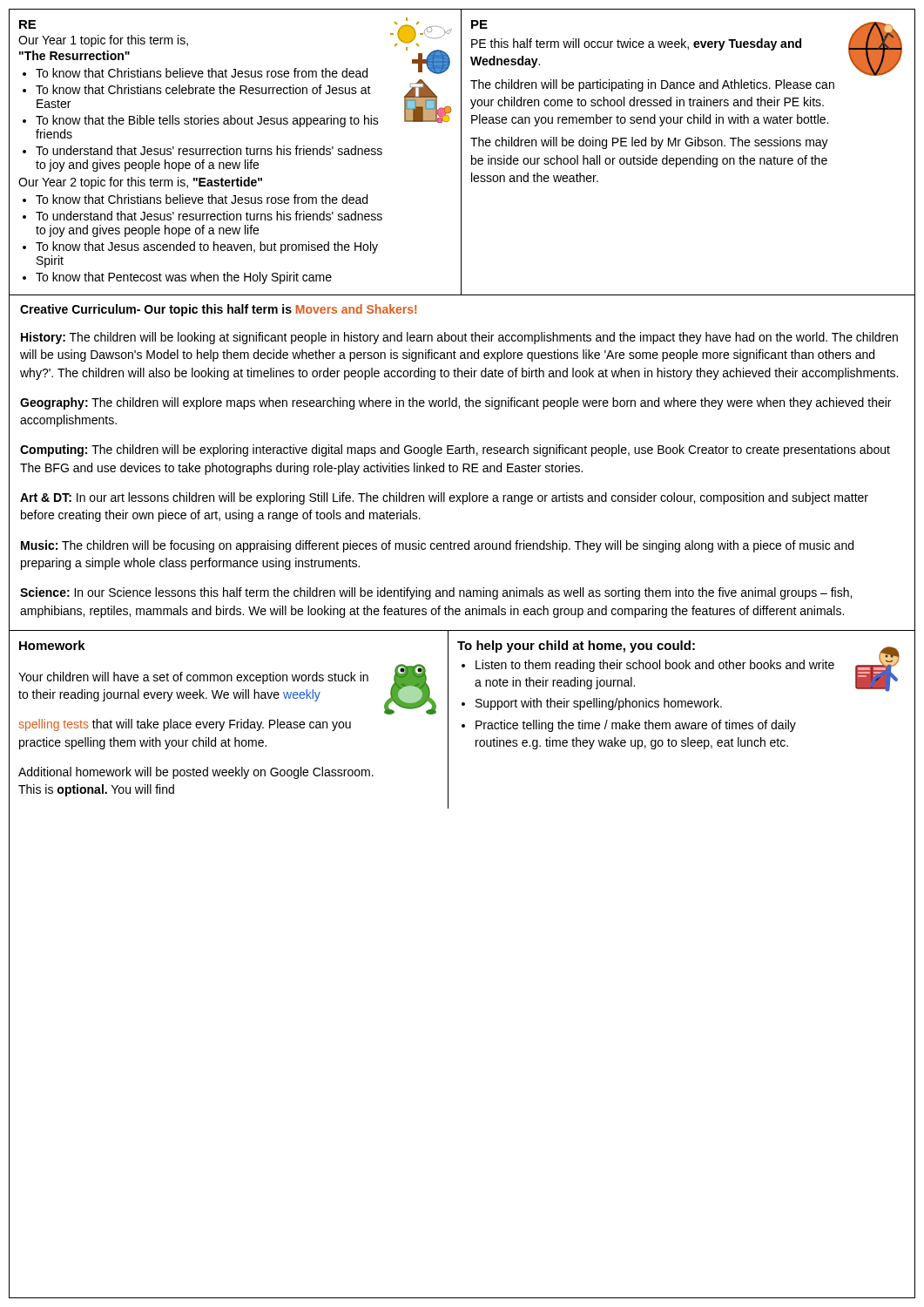This screenshot has width=924, height=1307.
Task: Point to the text starting "To know that Christians celebrate the"
Action: [x=203, y=97]
